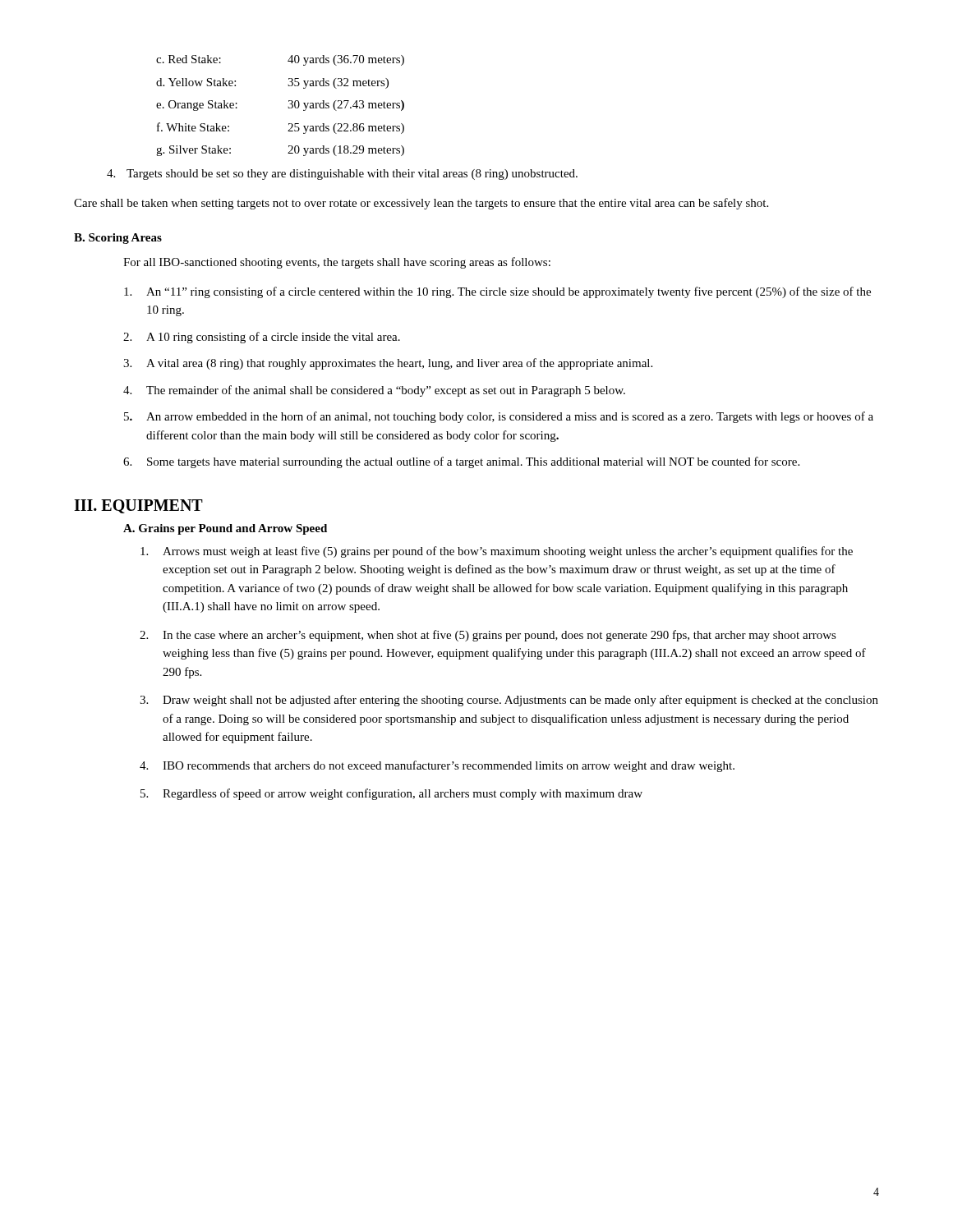Where is the passage that starts "3. A vital"?
Image resolution: width=953 pixels, height=1232 pixels.
pyautogui.click(x=501, y=363)
